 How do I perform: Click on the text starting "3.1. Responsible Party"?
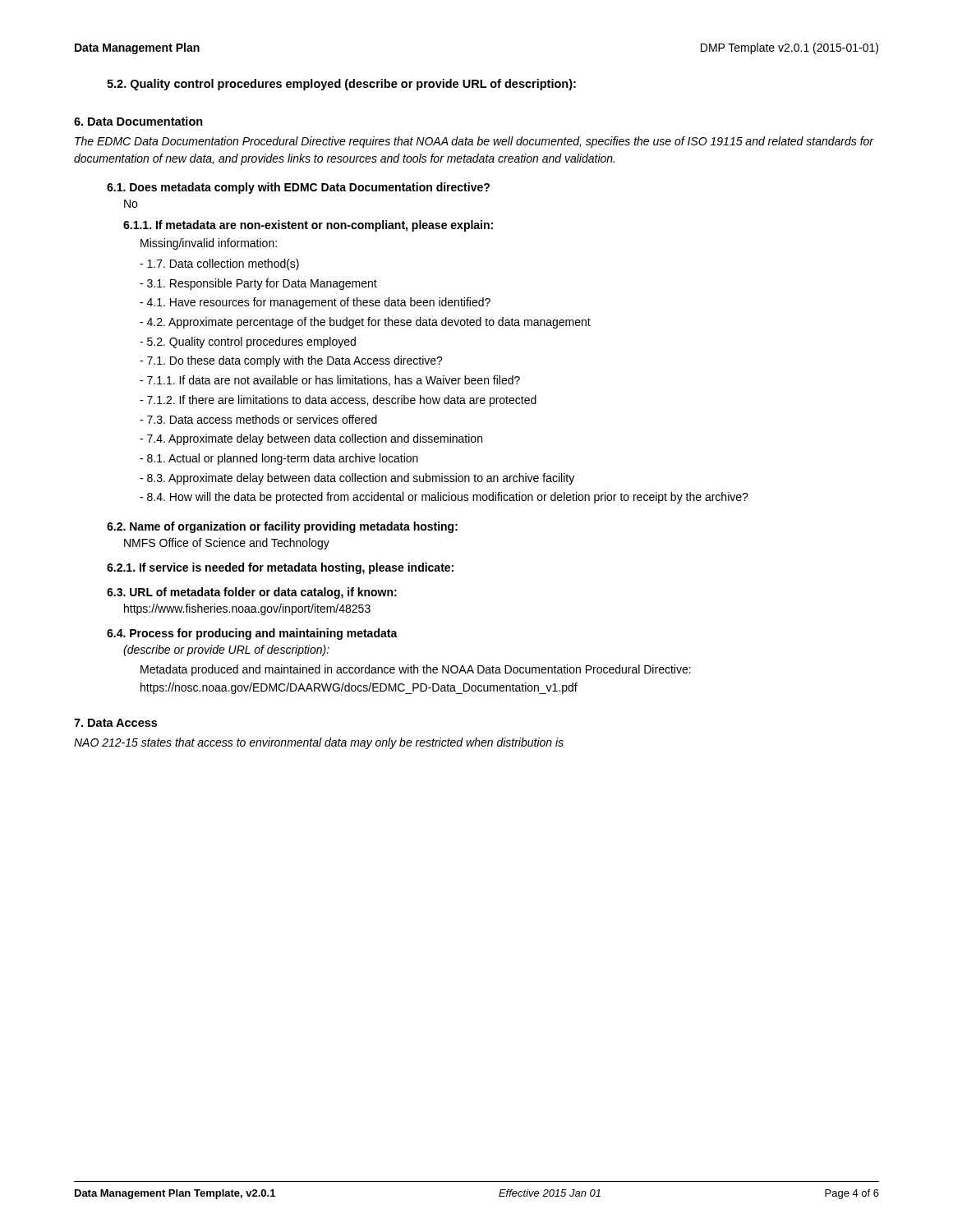258,283
